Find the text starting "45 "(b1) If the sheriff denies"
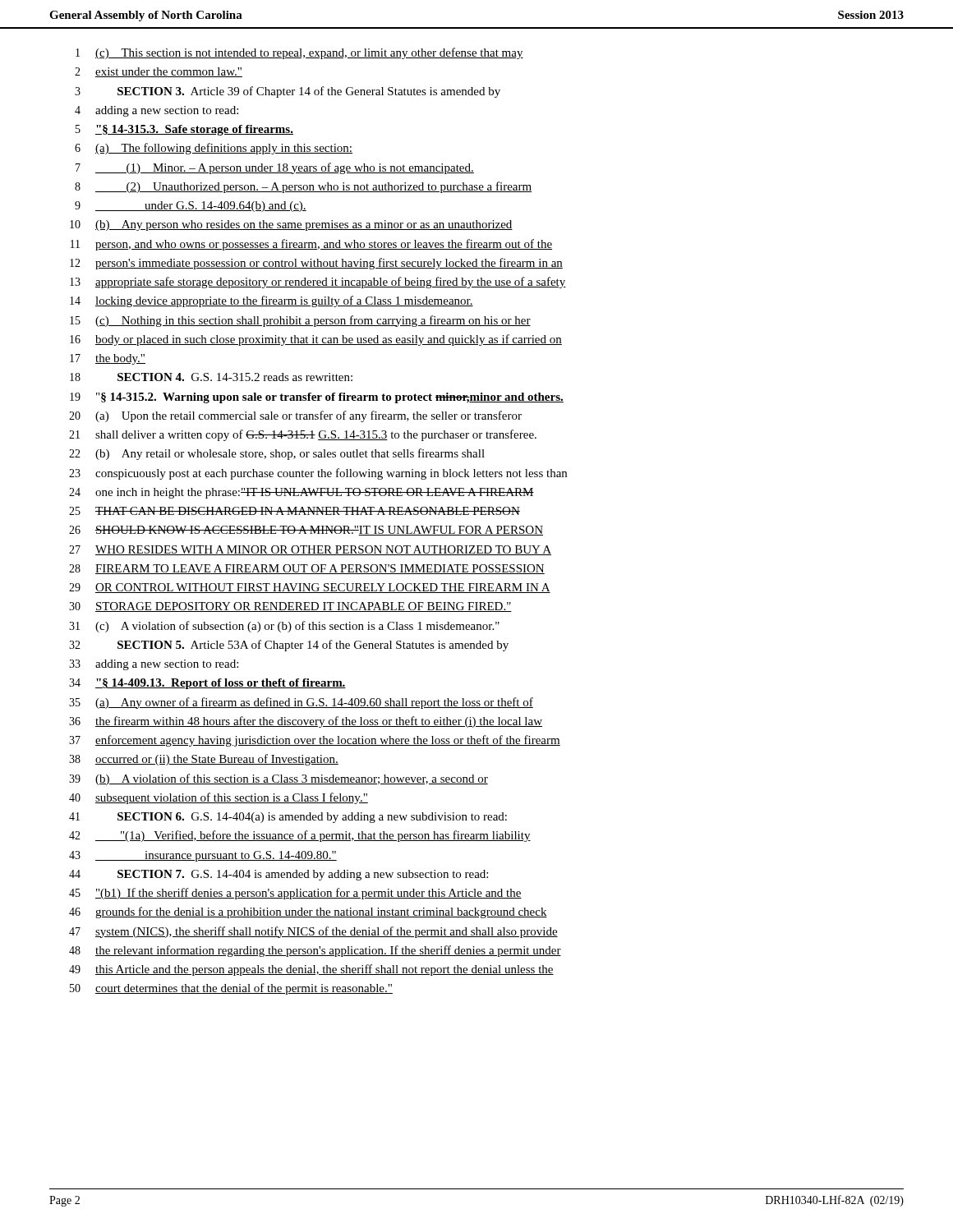Viewport: 953px width, 1232px height. [x=476, y=941]
